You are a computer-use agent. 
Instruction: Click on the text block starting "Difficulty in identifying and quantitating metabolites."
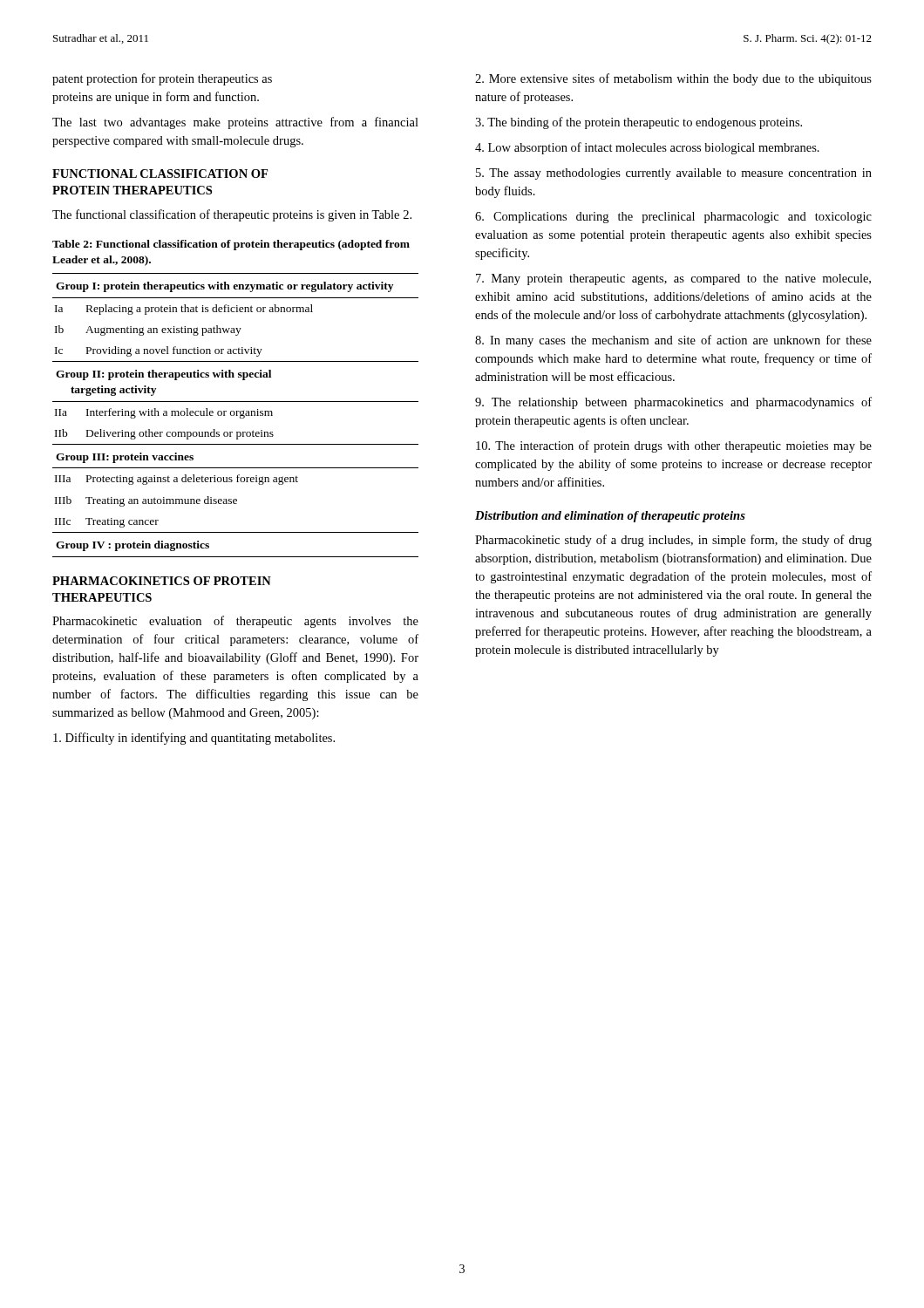[x=235, y=739]
